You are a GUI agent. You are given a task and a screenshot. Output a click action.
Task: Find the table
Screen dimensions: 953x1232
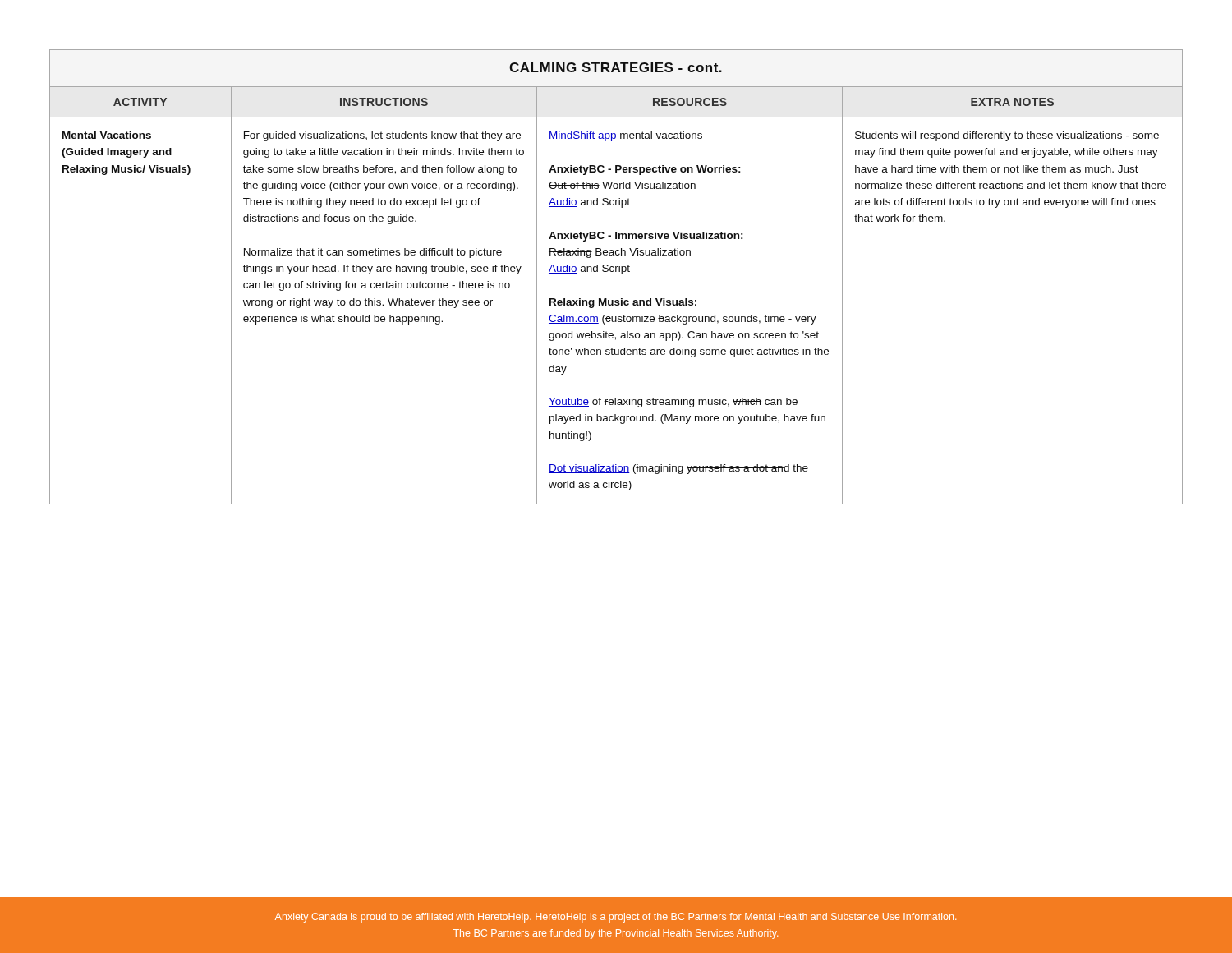pyautogui.click(x=616, y=277)
